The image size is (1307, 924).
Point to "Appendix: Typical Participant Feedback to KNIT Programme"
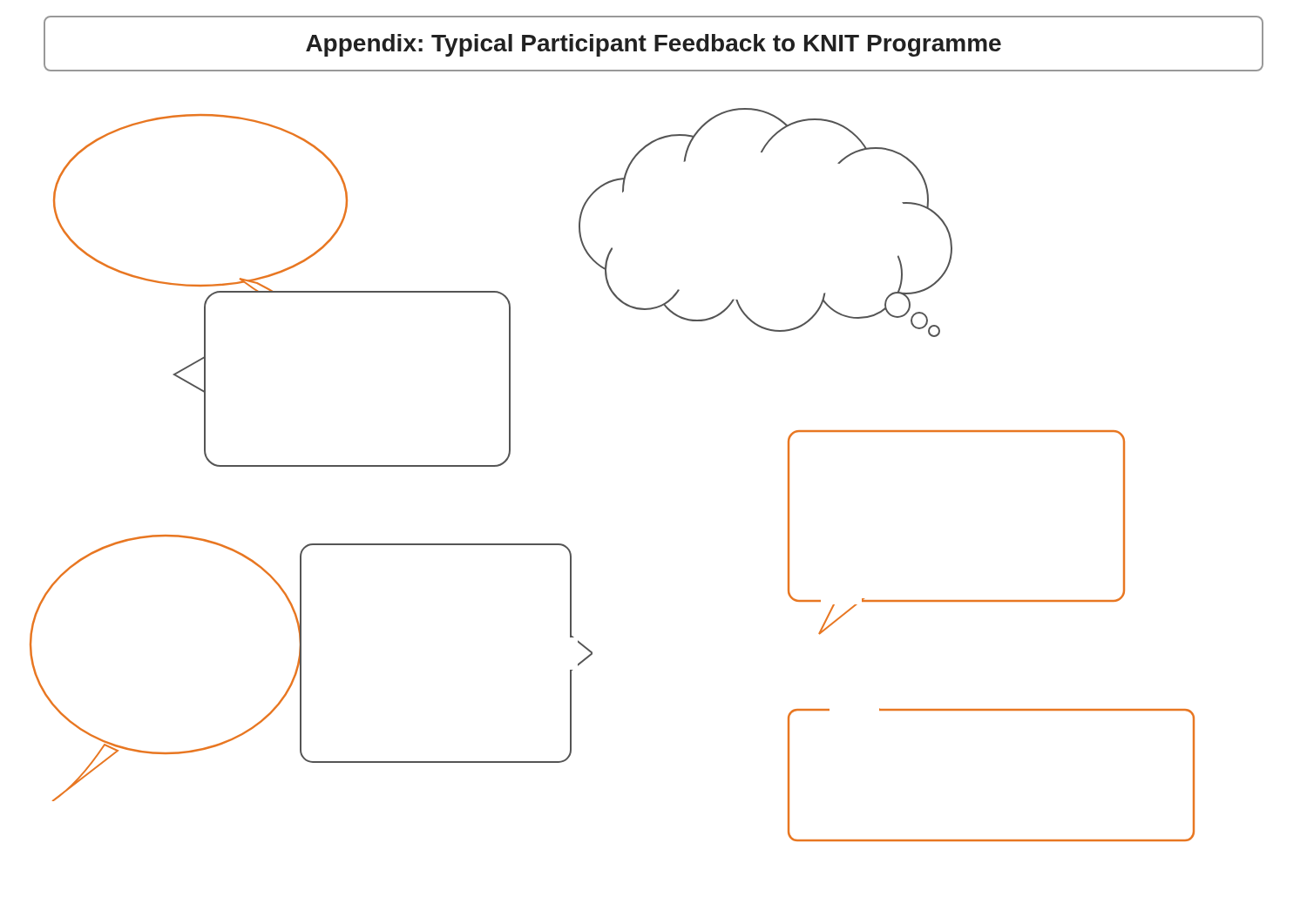[x=654, y=44]
